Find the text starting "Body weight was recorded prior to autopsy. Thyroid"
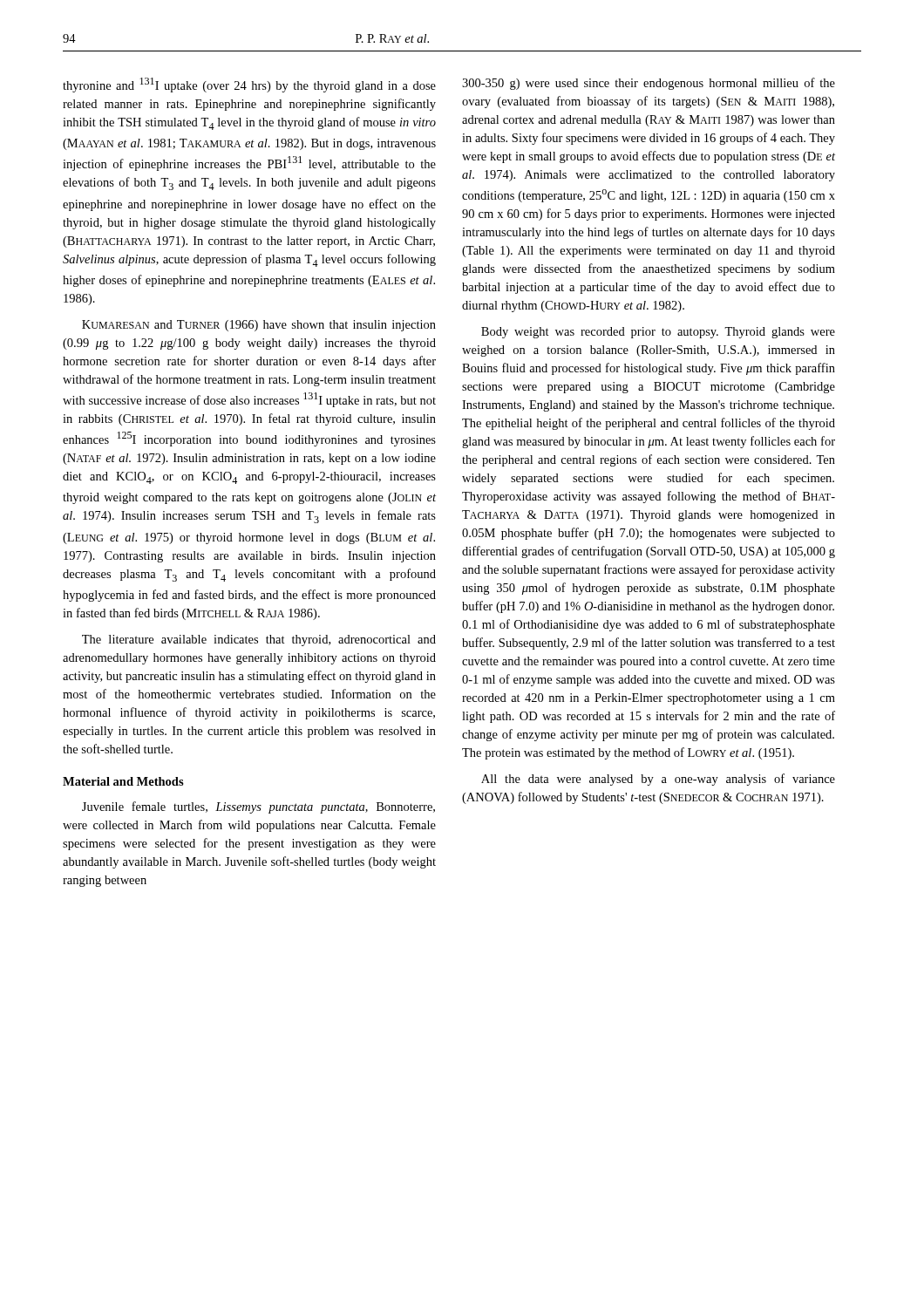The width and height of the screenshot is (924, 1308). coord(649,543)
